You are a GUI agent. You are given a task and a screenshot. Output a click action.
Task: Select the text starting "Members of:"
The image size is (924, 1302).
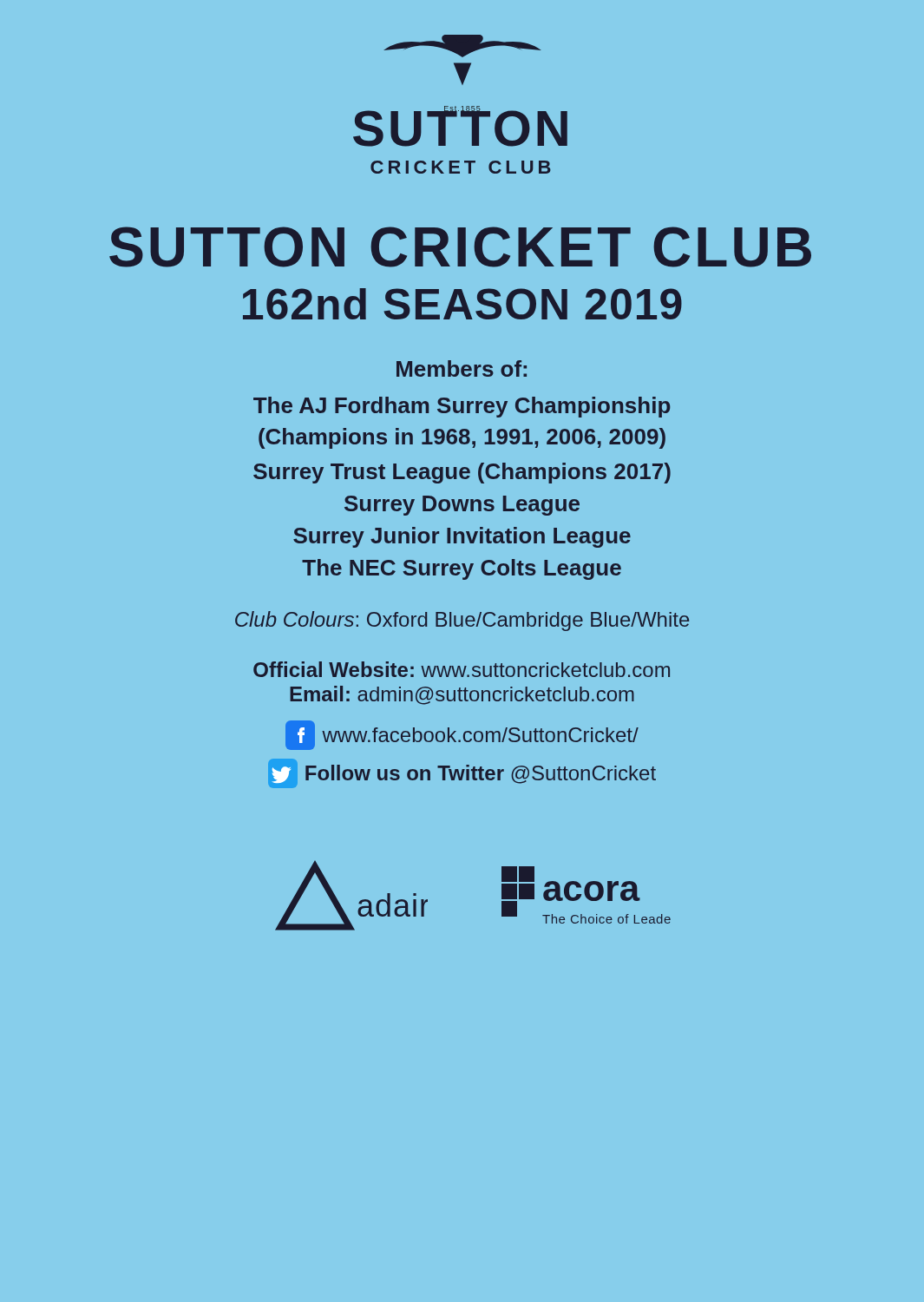(x=462, y=369)
